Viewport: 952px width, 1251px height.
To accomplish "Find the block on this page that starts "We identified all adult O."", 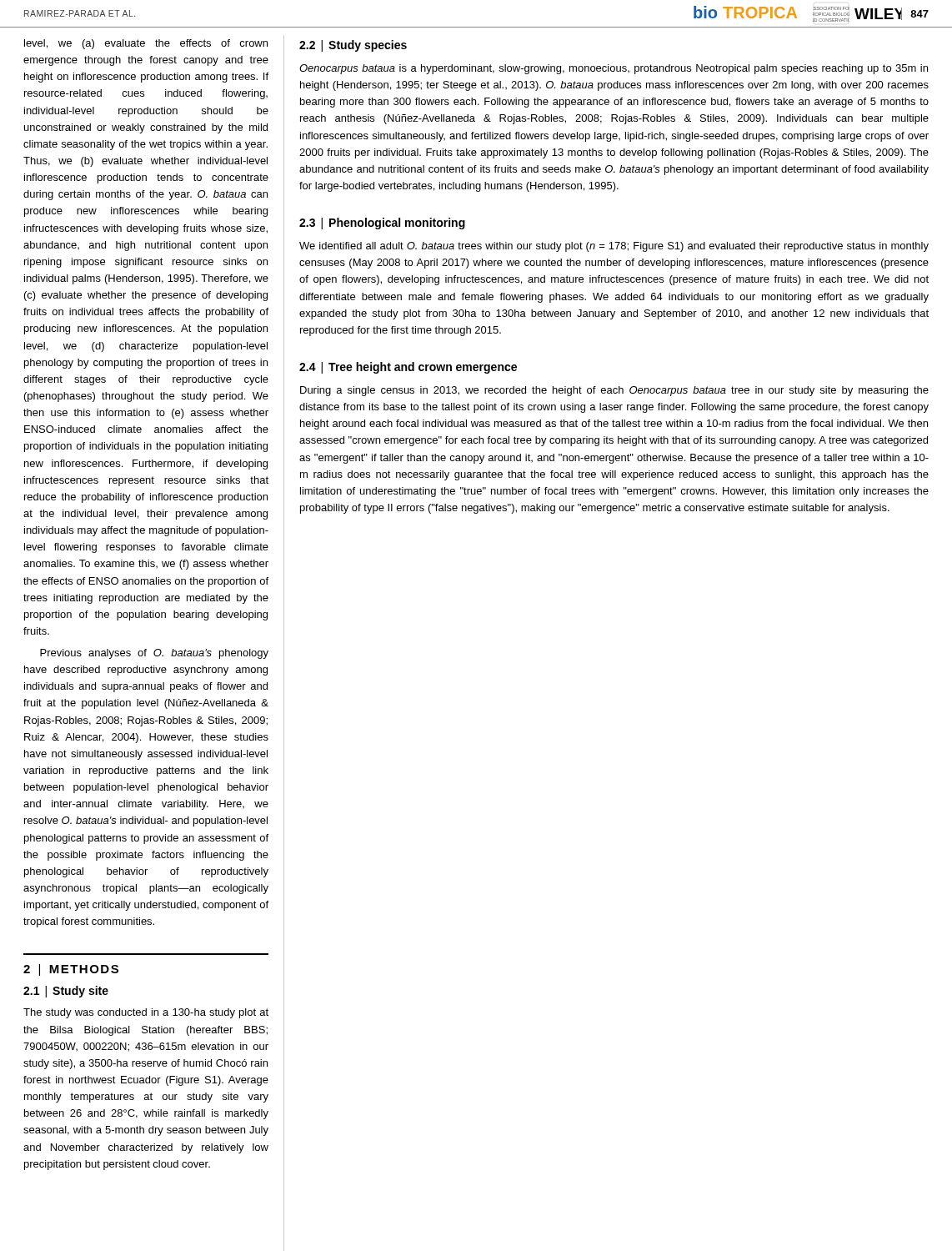I will [x=614, y=288].
